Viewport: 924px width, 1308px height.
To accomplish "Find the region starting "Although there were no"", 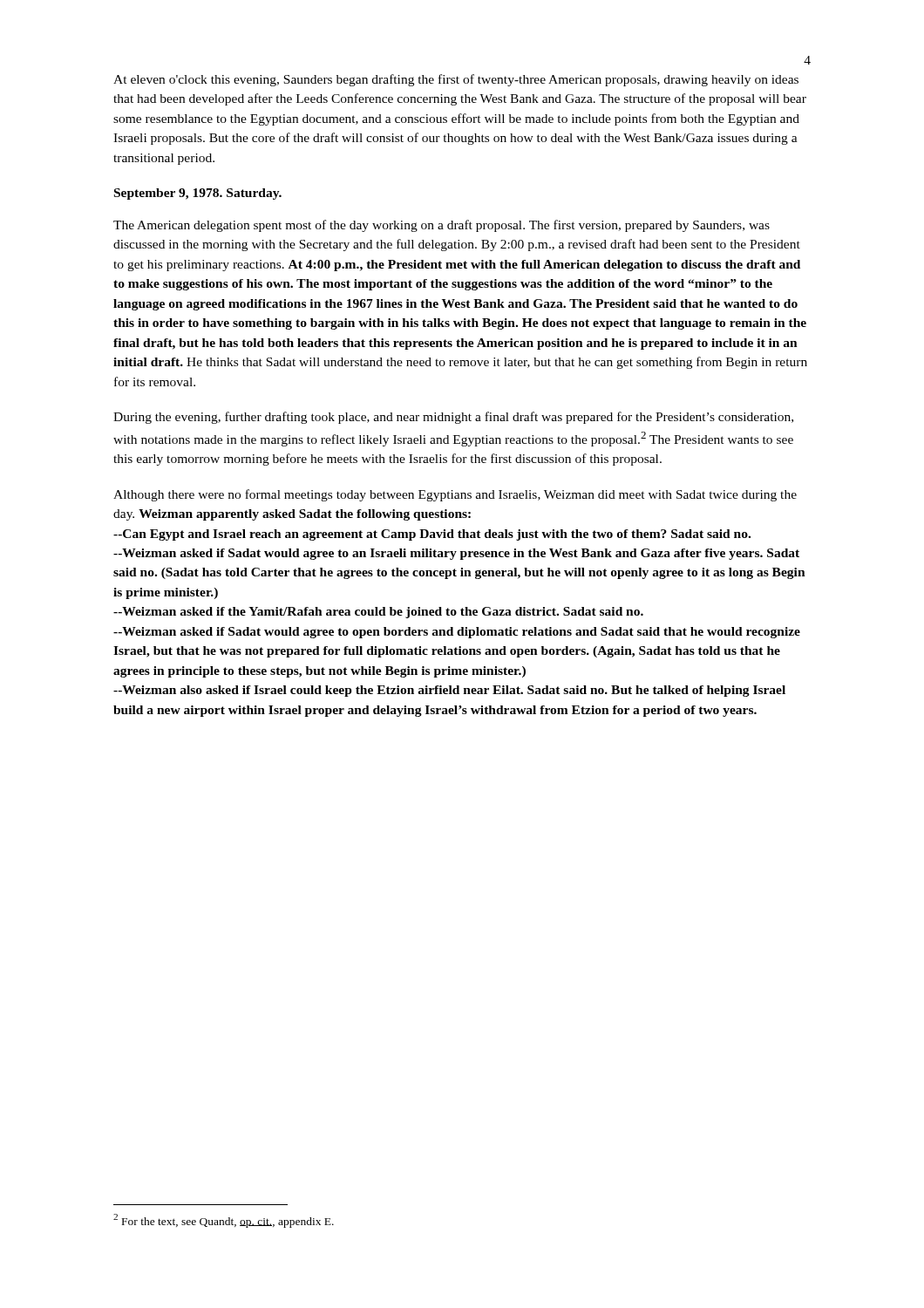I will 459,601.
